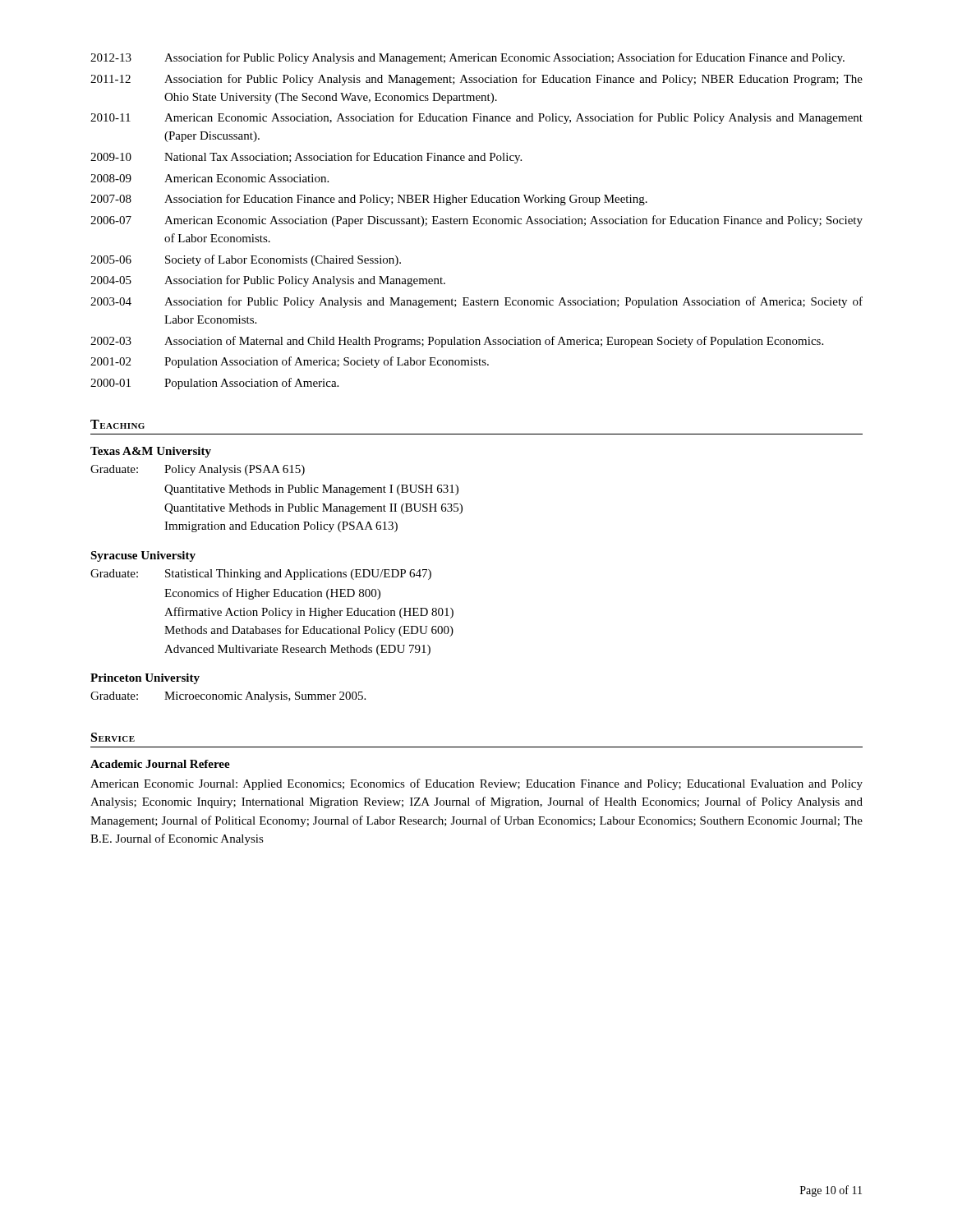Image resolution: width=953 pixels, height=1232 pixels.
Task: Navigate to the region starting "Syracuse University"
Action: pos(143,555)
